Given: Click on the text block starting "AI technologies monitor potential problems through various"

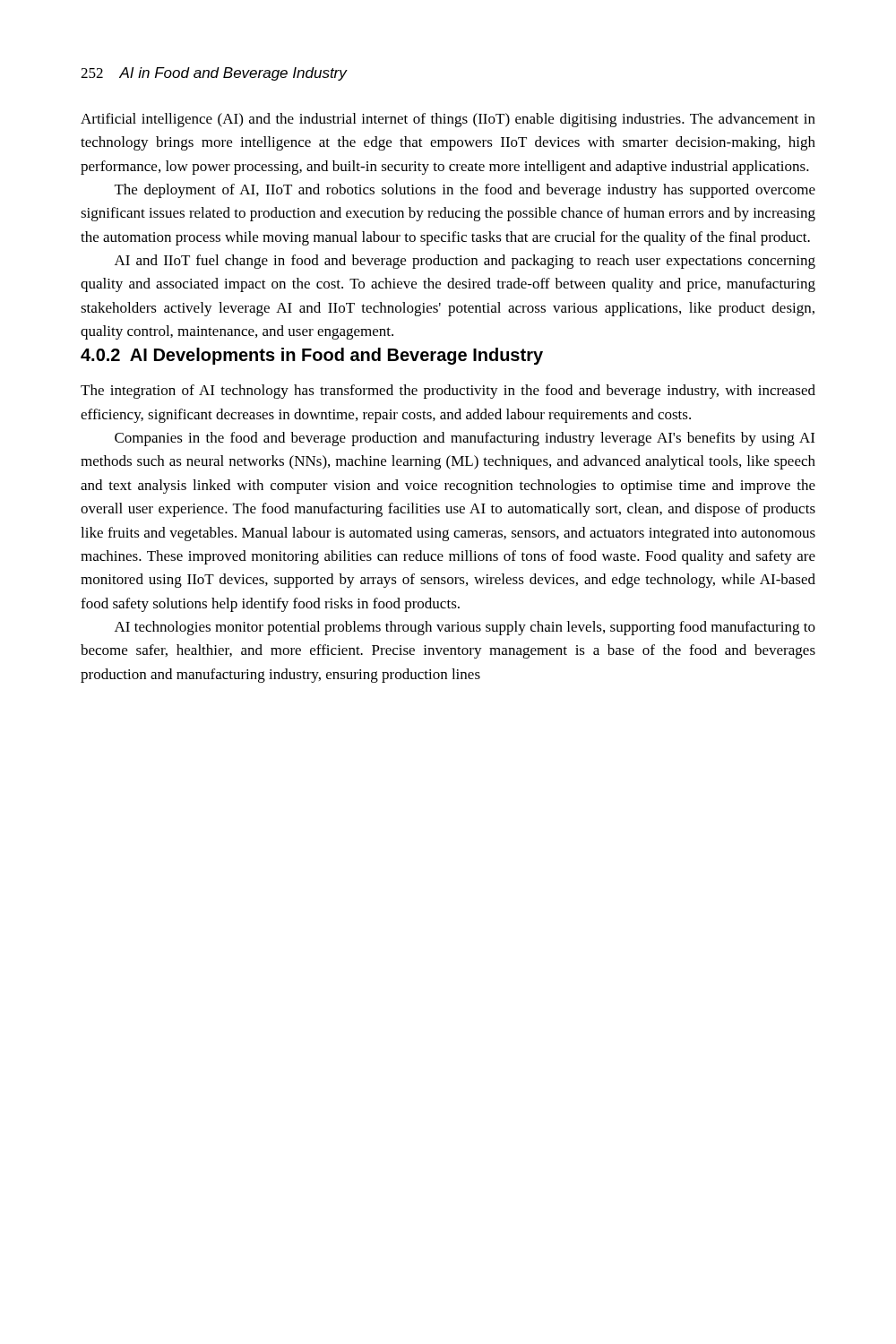Looking at the screenshot, I should tap(448, 651).
